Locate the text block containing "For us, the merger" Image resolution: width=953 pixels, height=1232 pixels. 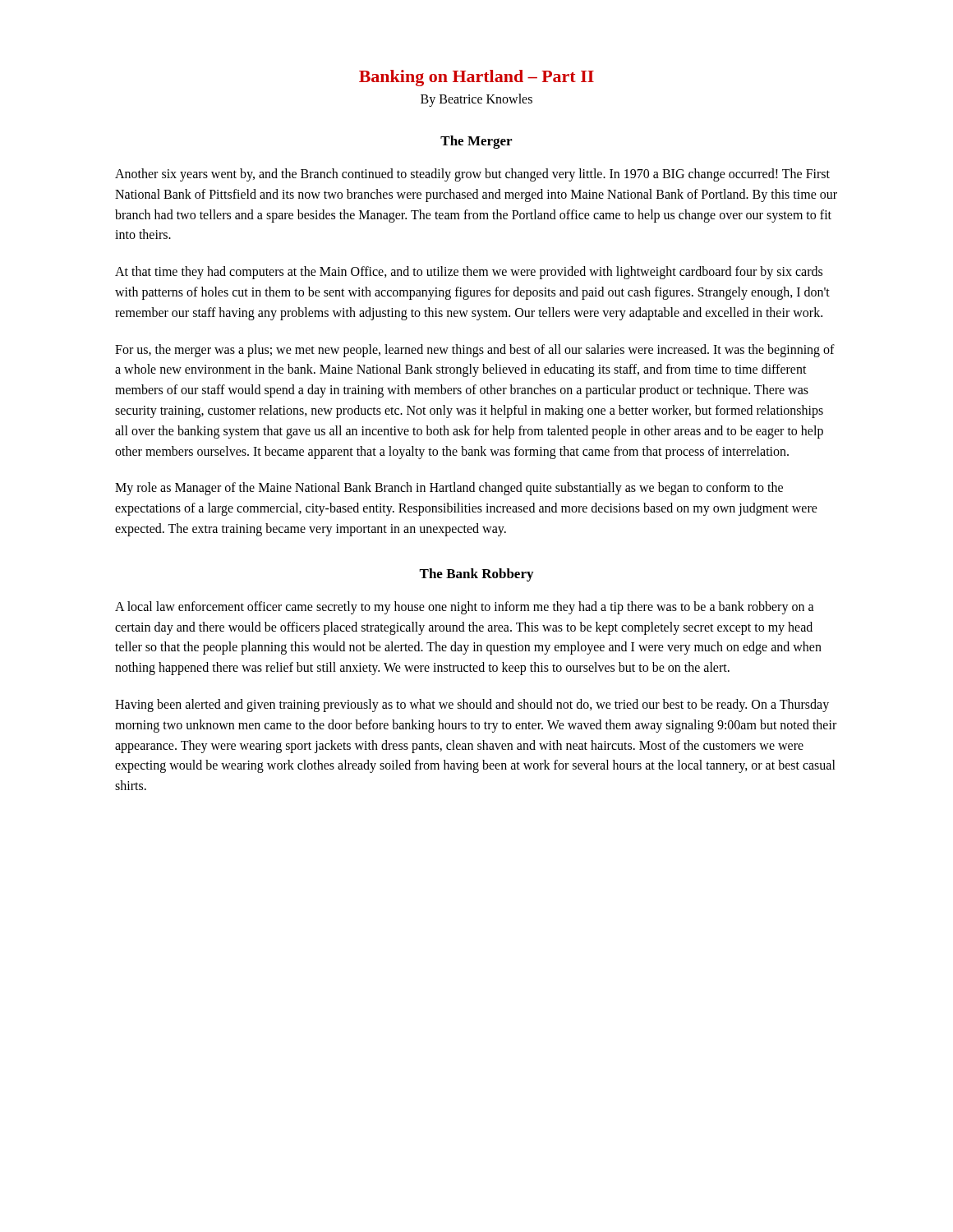[475, 400]
